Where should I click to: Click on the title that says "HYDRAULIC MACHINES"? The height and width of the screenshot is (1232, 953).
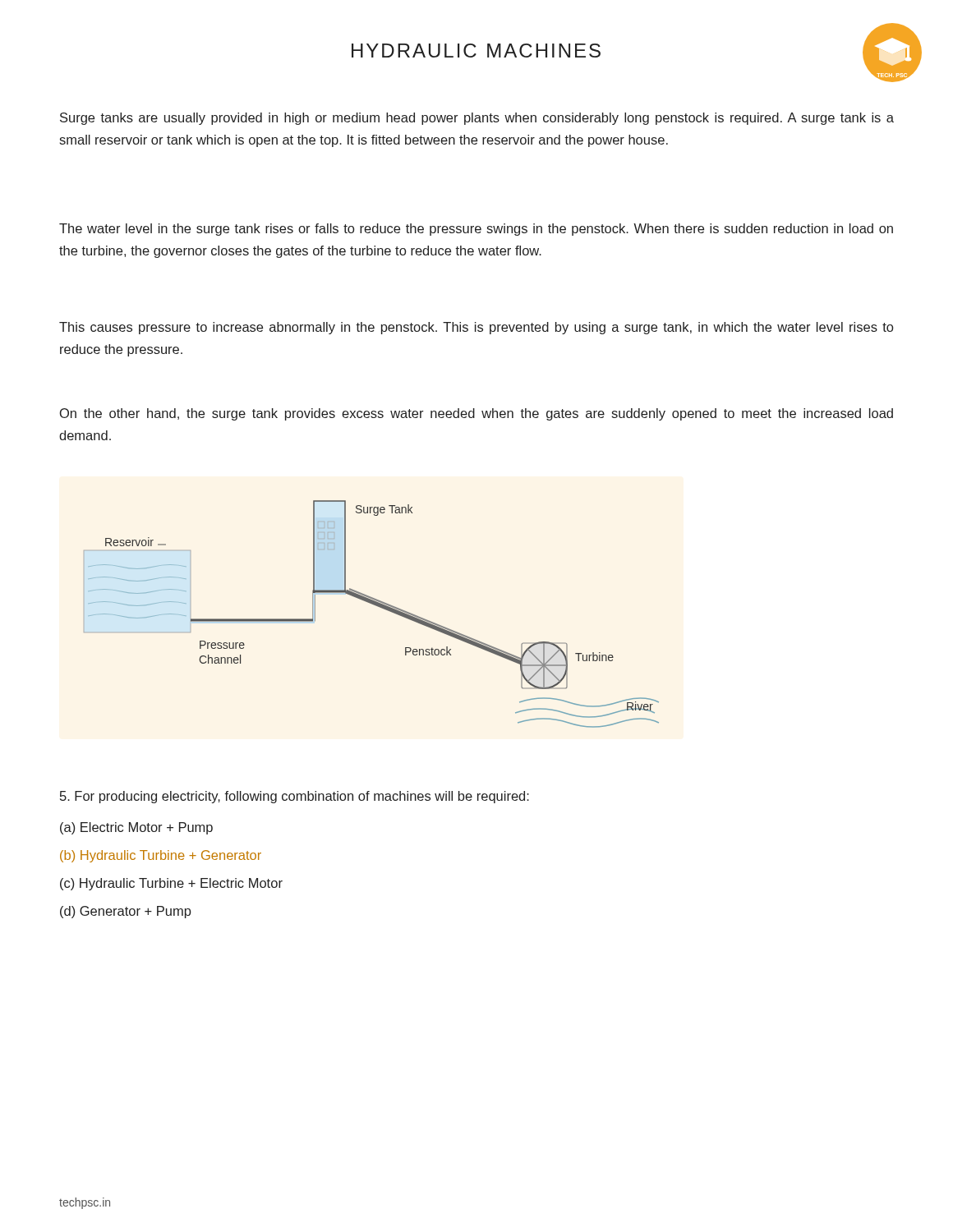coord(476,51)
